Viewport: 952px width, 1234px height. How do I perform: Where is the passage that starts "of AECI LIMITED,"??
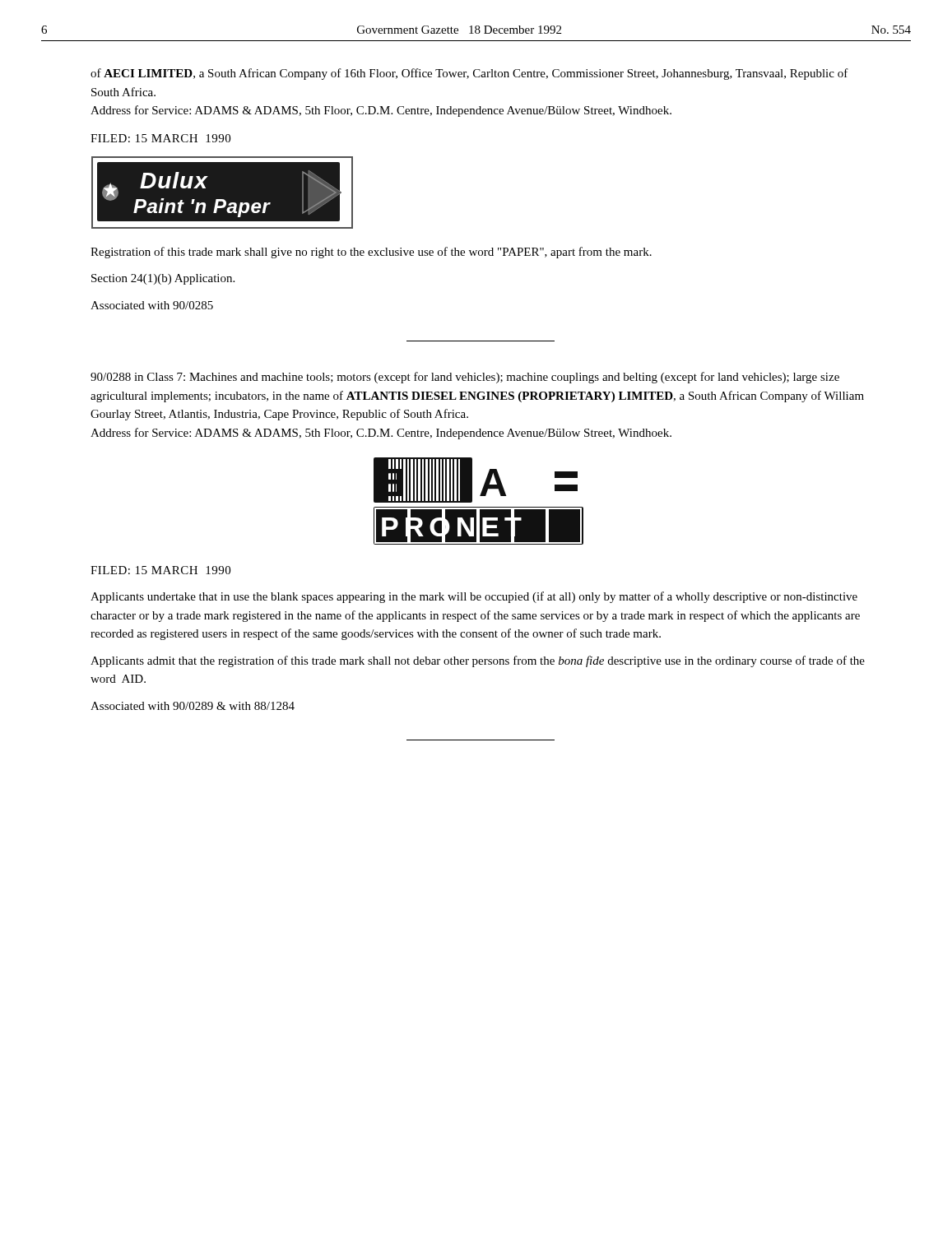click(469, 74)
